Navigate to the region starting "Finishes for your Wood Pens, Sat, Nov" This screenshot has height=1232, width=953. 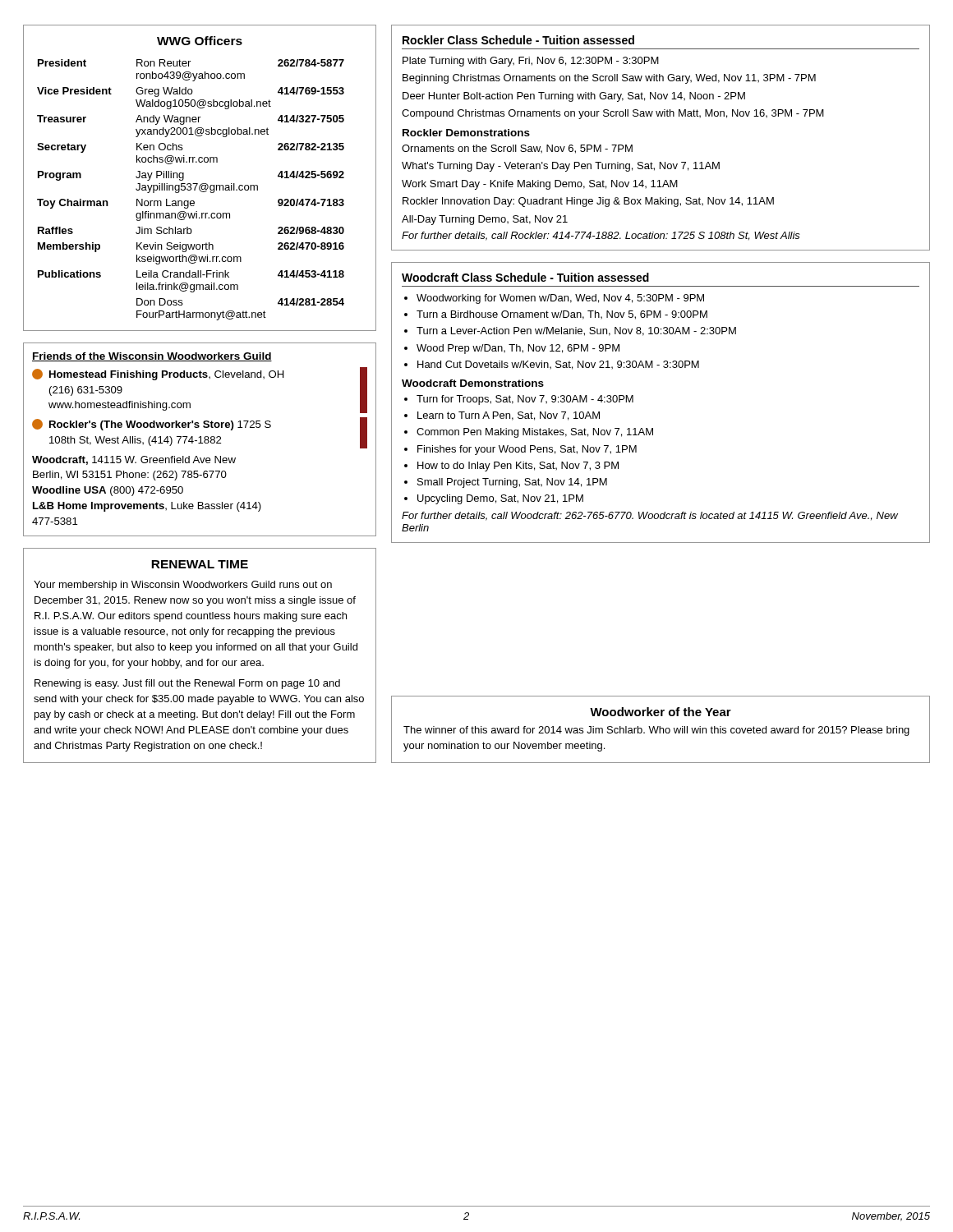pyautogui.click(x=527, y=449)
